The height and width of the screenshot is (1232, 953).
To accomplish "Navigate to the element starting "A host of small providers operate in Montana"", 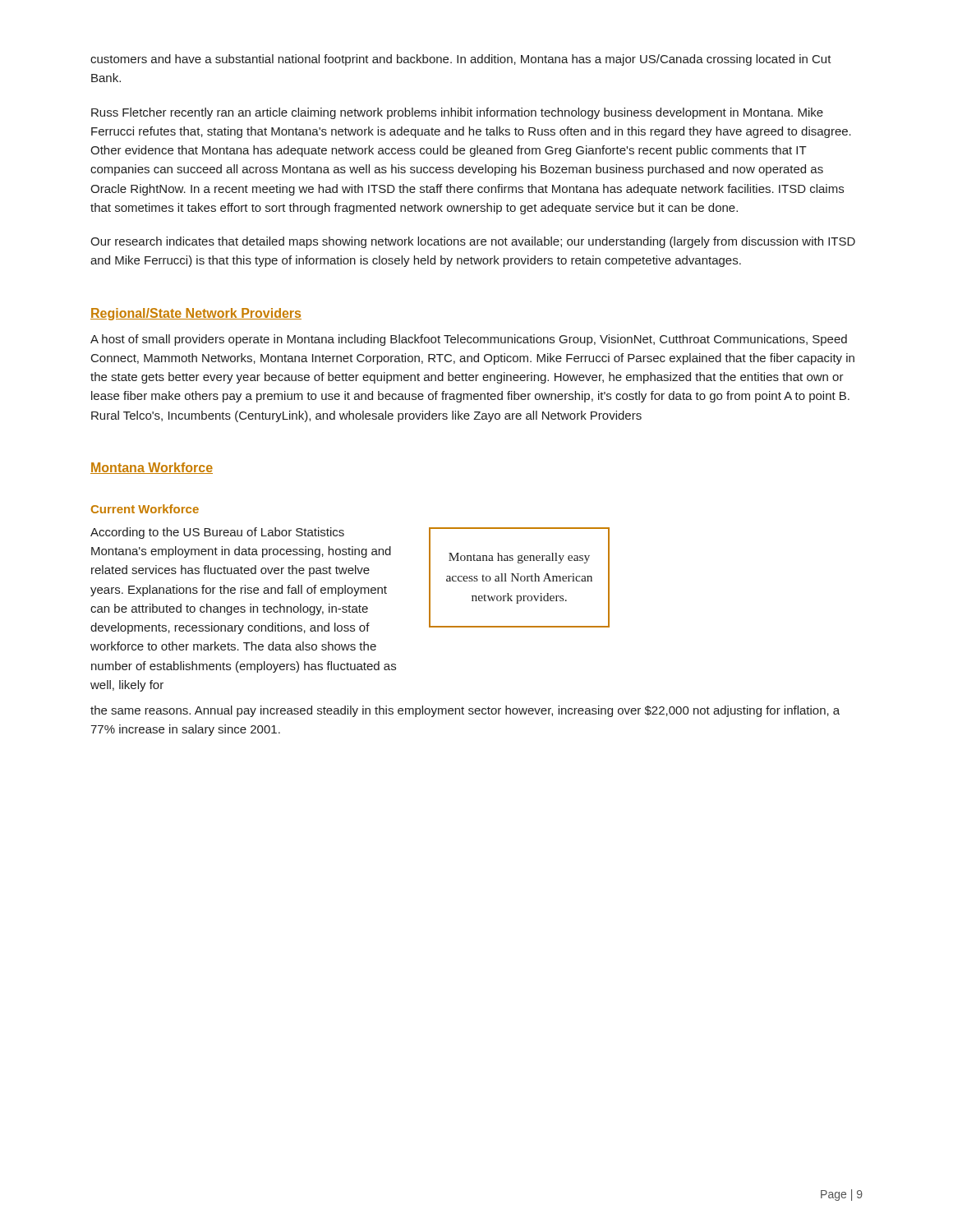I will click(473, 377).
